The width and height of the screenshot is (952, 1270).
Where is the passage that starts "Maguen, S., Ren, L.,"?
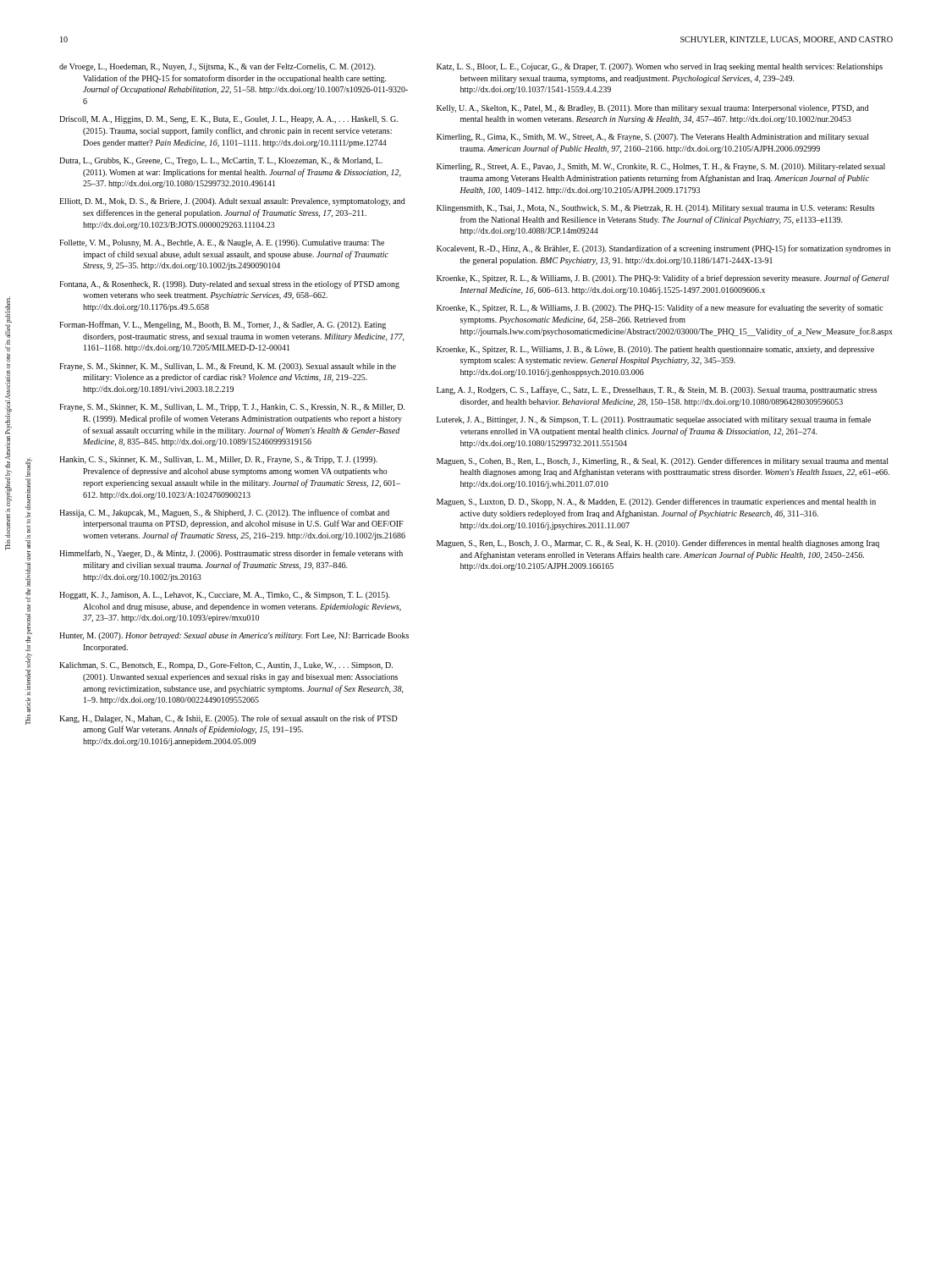658,555
